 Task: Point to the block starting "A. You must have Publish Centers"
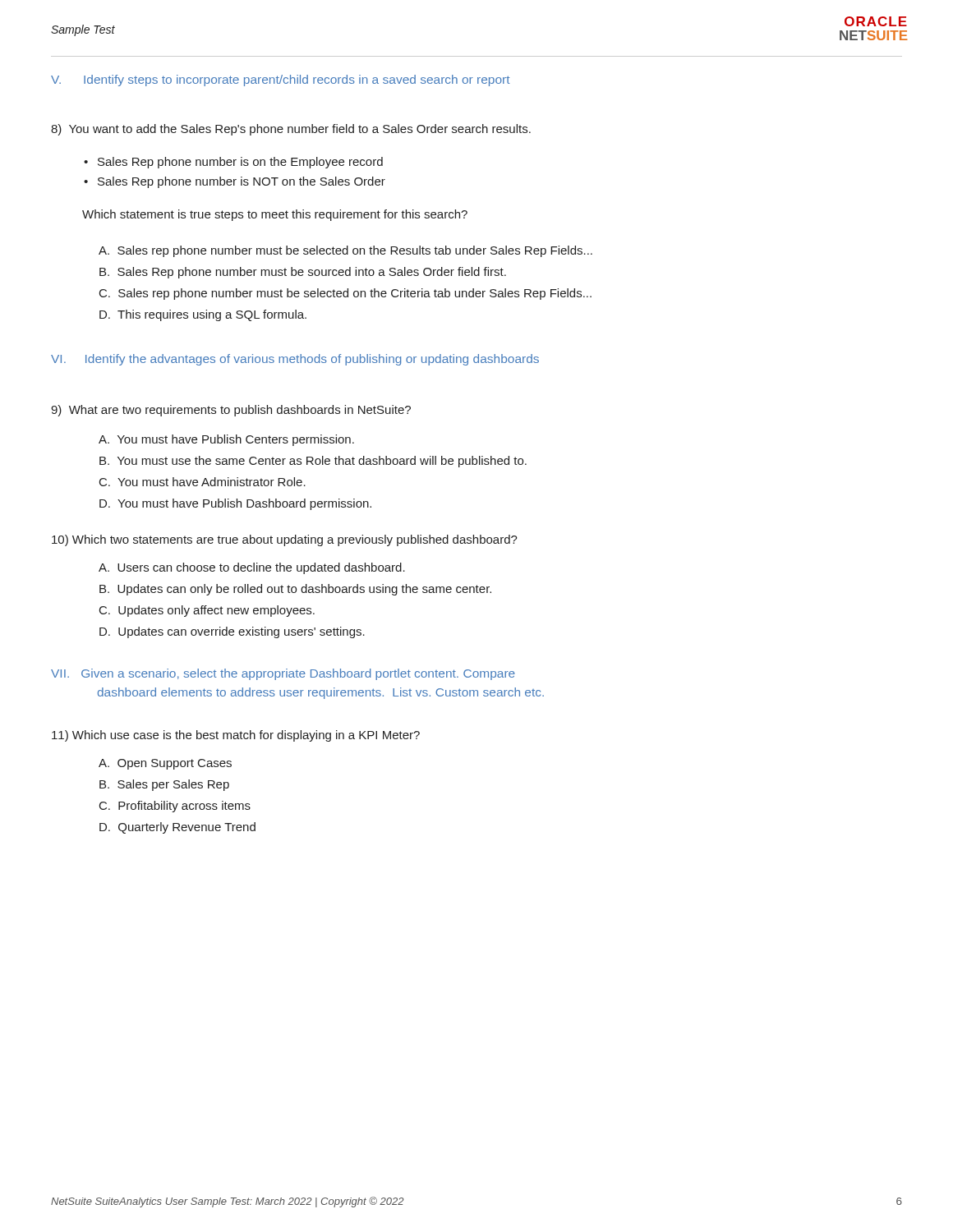click(x=226, y=440)
